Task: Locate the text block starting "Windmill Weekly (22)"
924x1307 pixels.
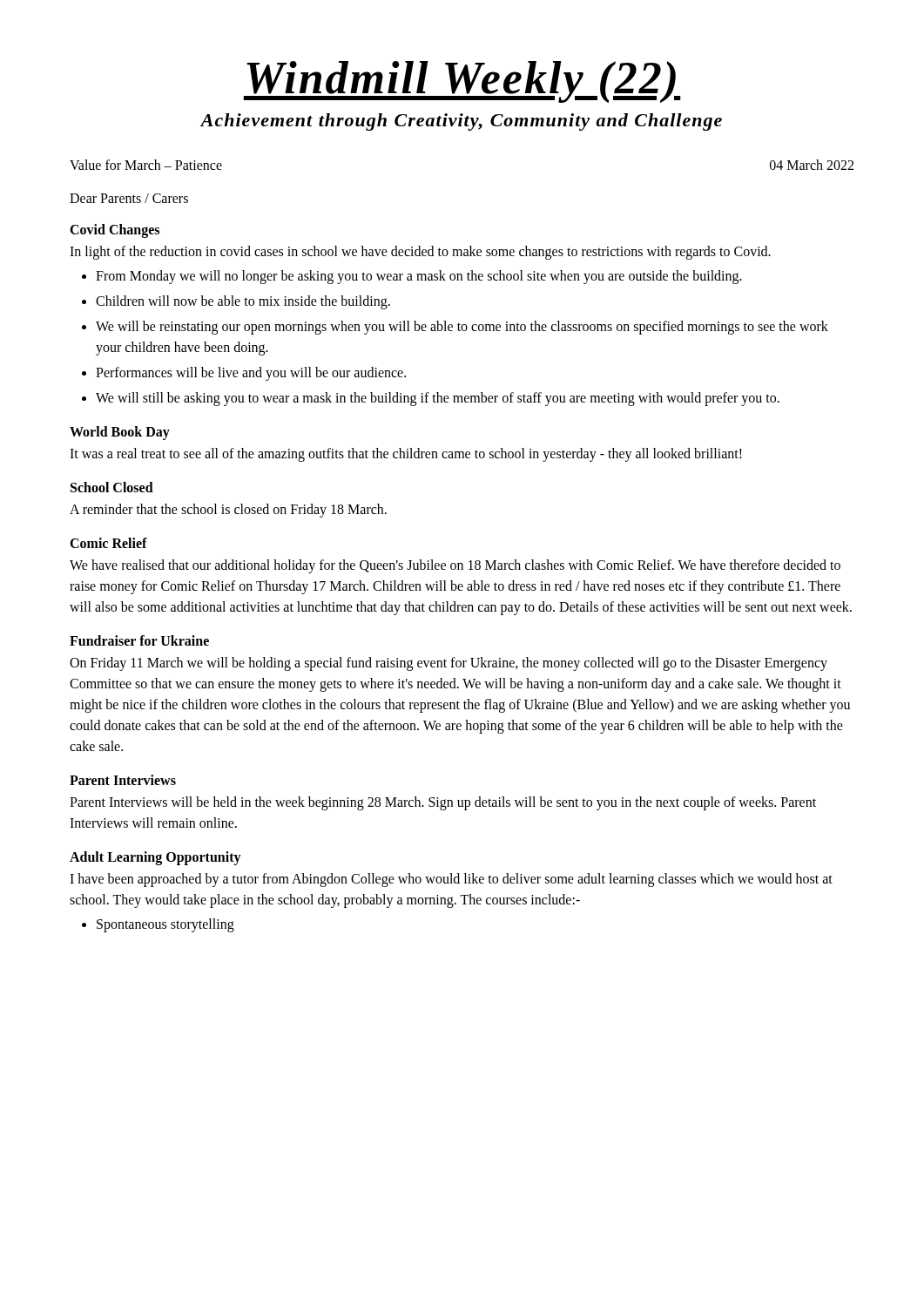Action: tap(462, 78)
